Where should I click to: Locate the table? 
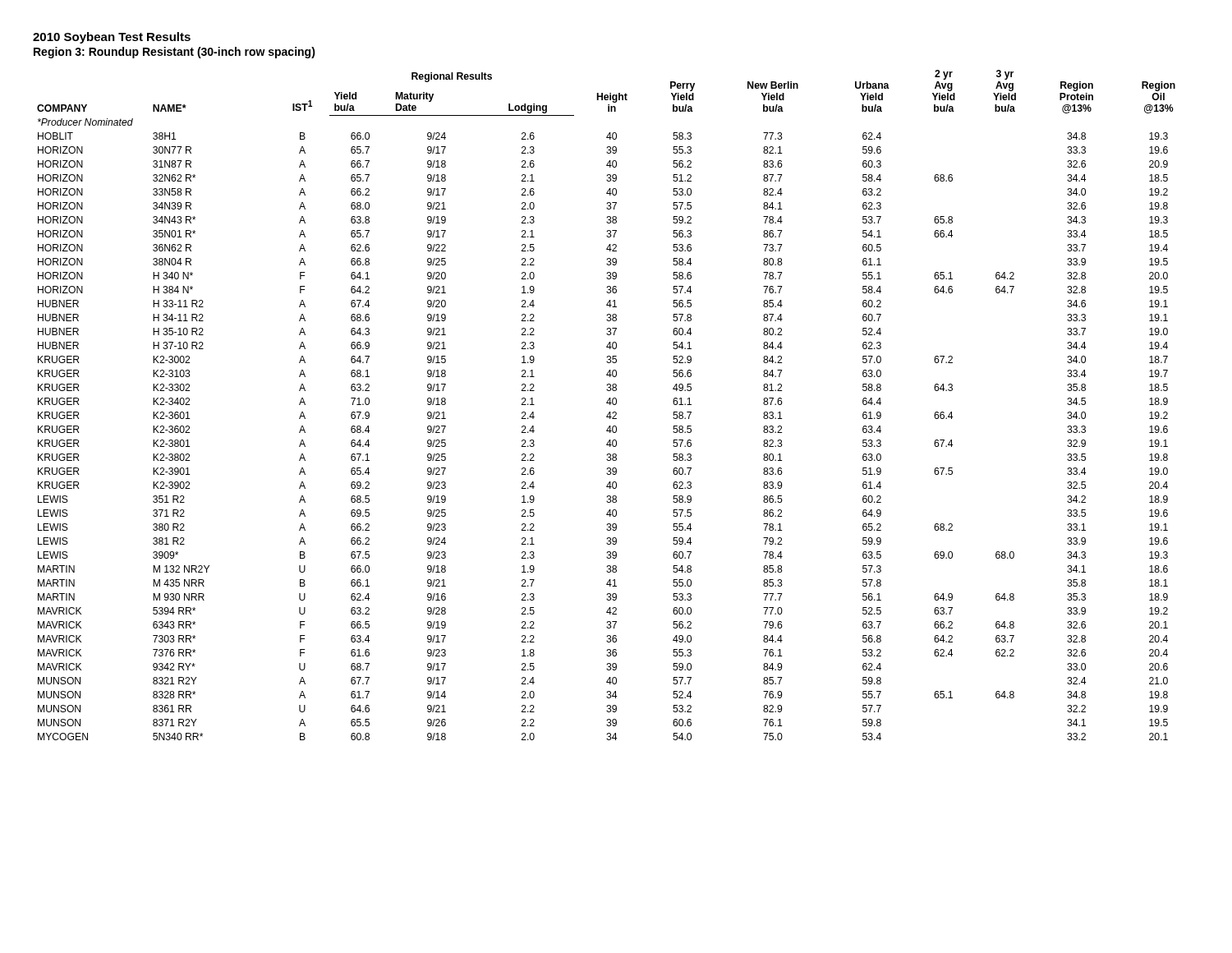(x=616, y=405)
